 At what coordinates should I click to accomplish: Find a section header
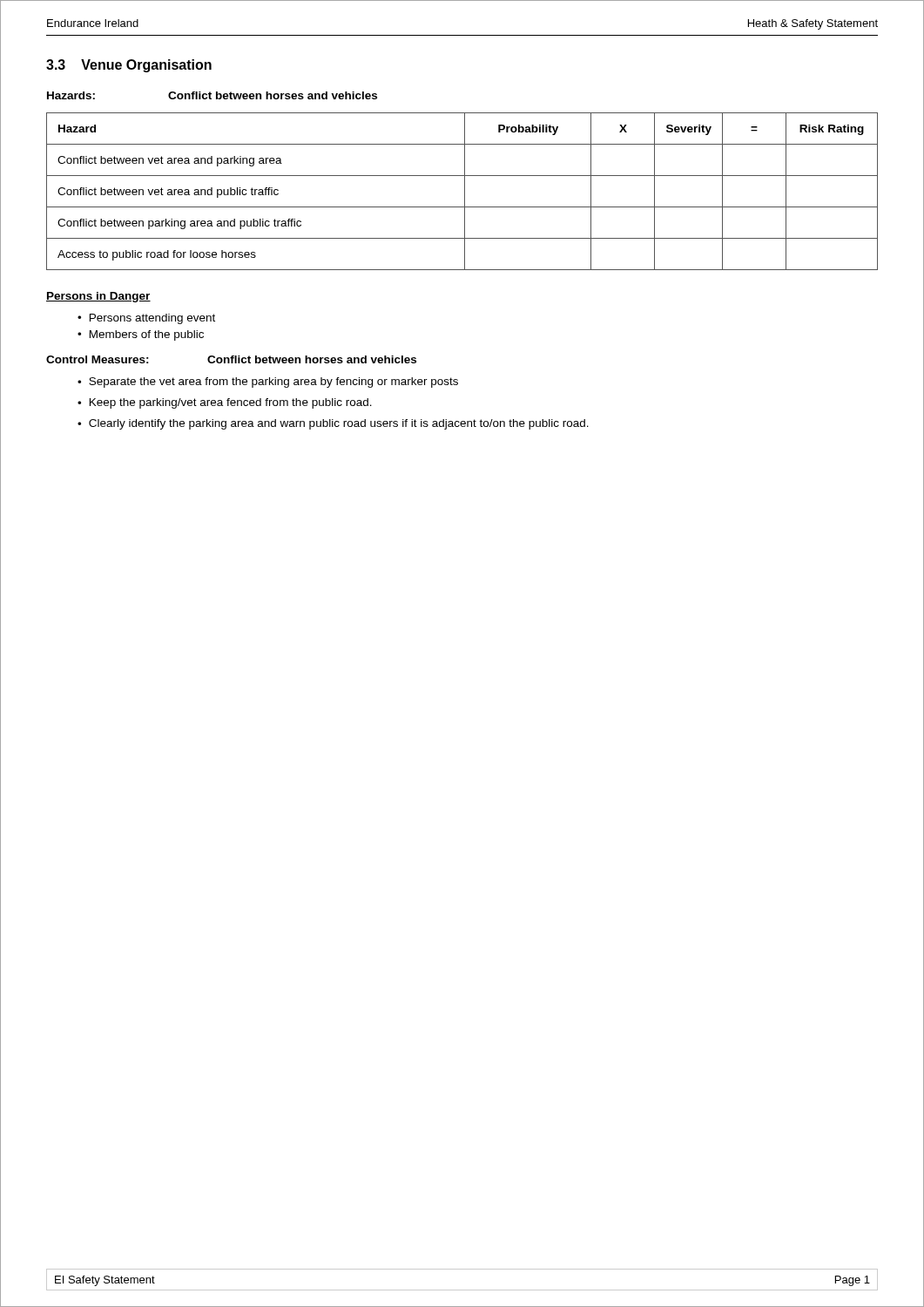point(129,65)
